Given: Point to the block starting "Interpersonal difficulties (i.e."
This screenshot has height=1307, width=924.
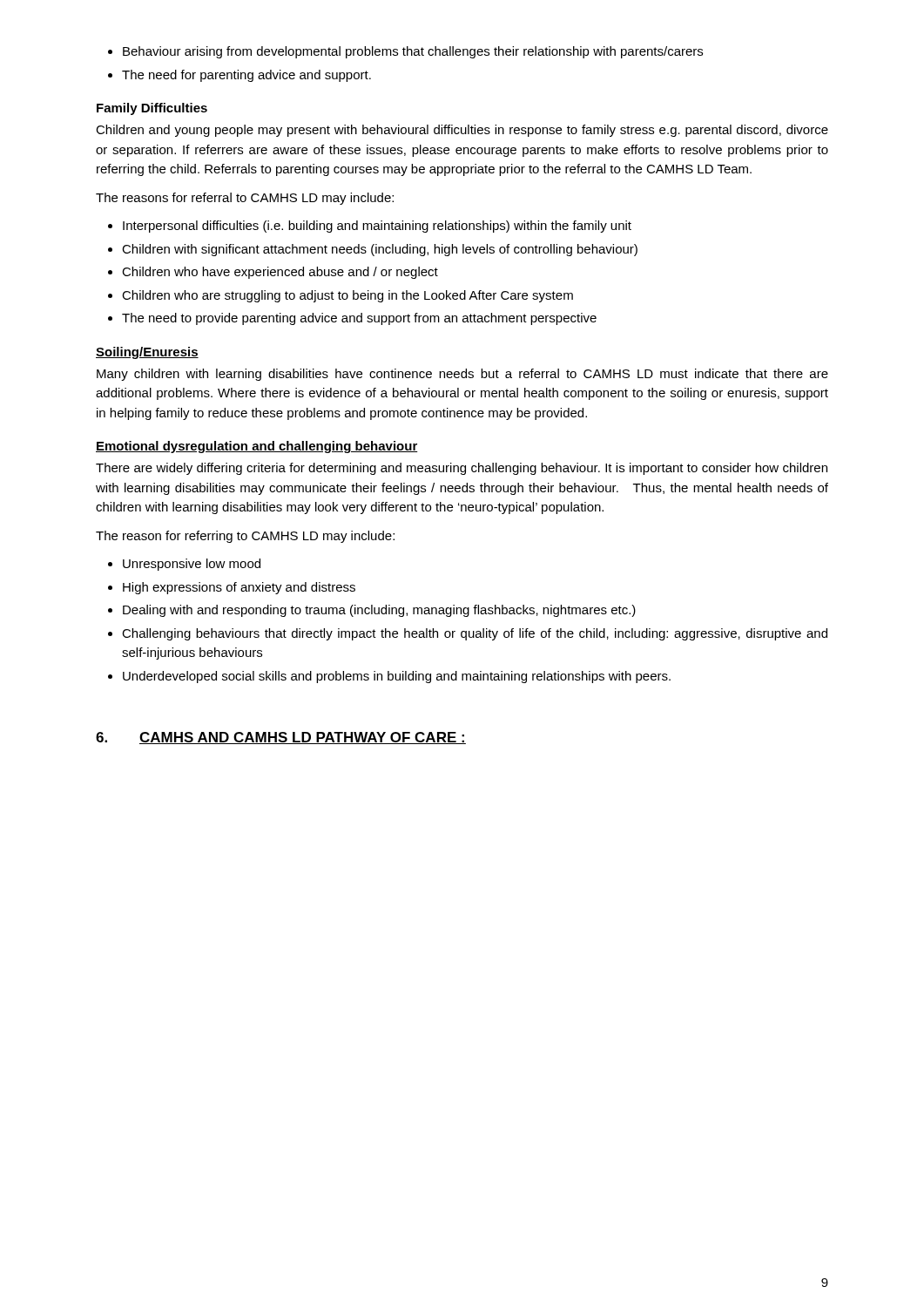Looking at the screenshot, I should click(x=377, y=225).
